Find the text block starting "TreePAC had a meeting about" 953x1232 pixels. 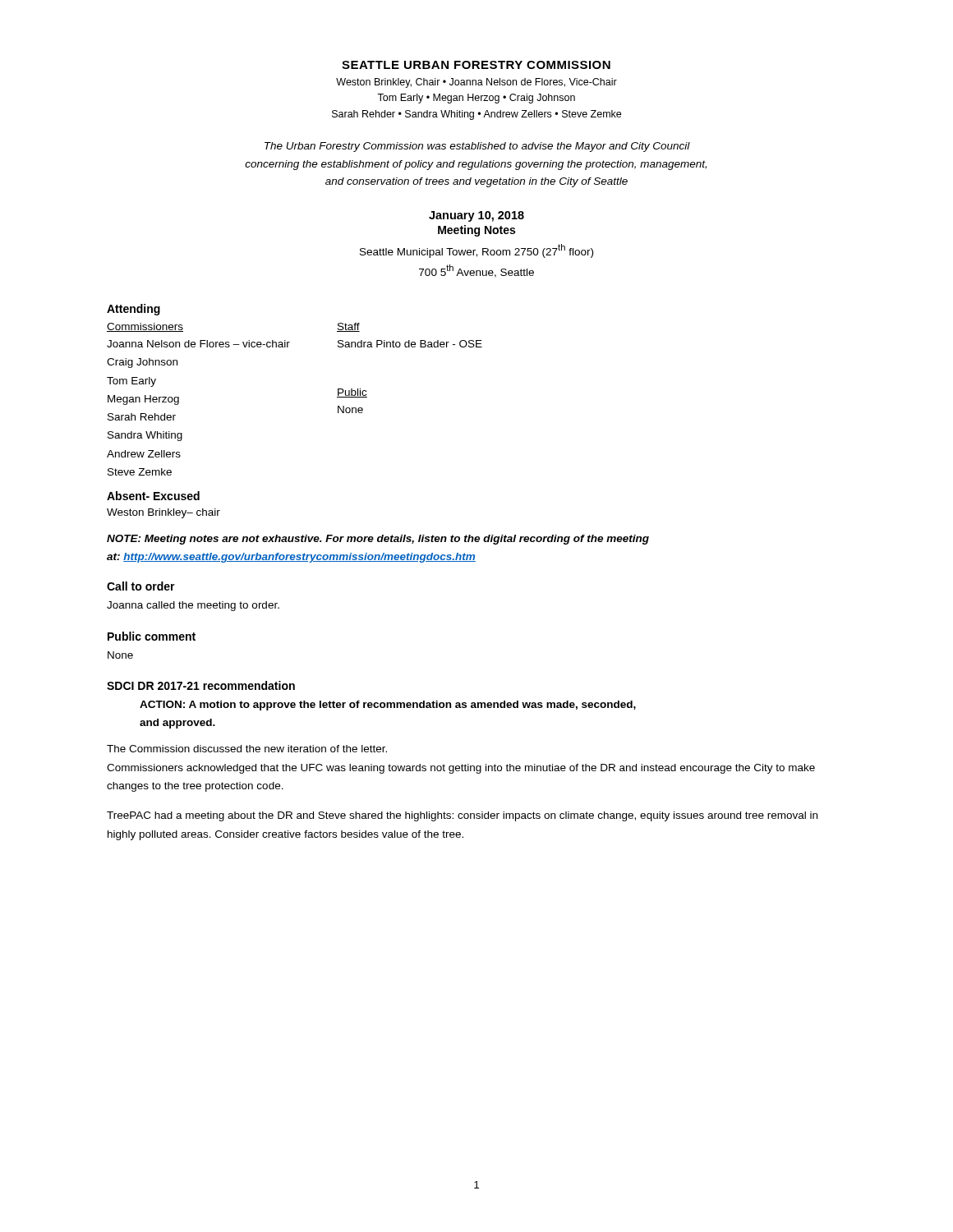(x=463, y=825)
